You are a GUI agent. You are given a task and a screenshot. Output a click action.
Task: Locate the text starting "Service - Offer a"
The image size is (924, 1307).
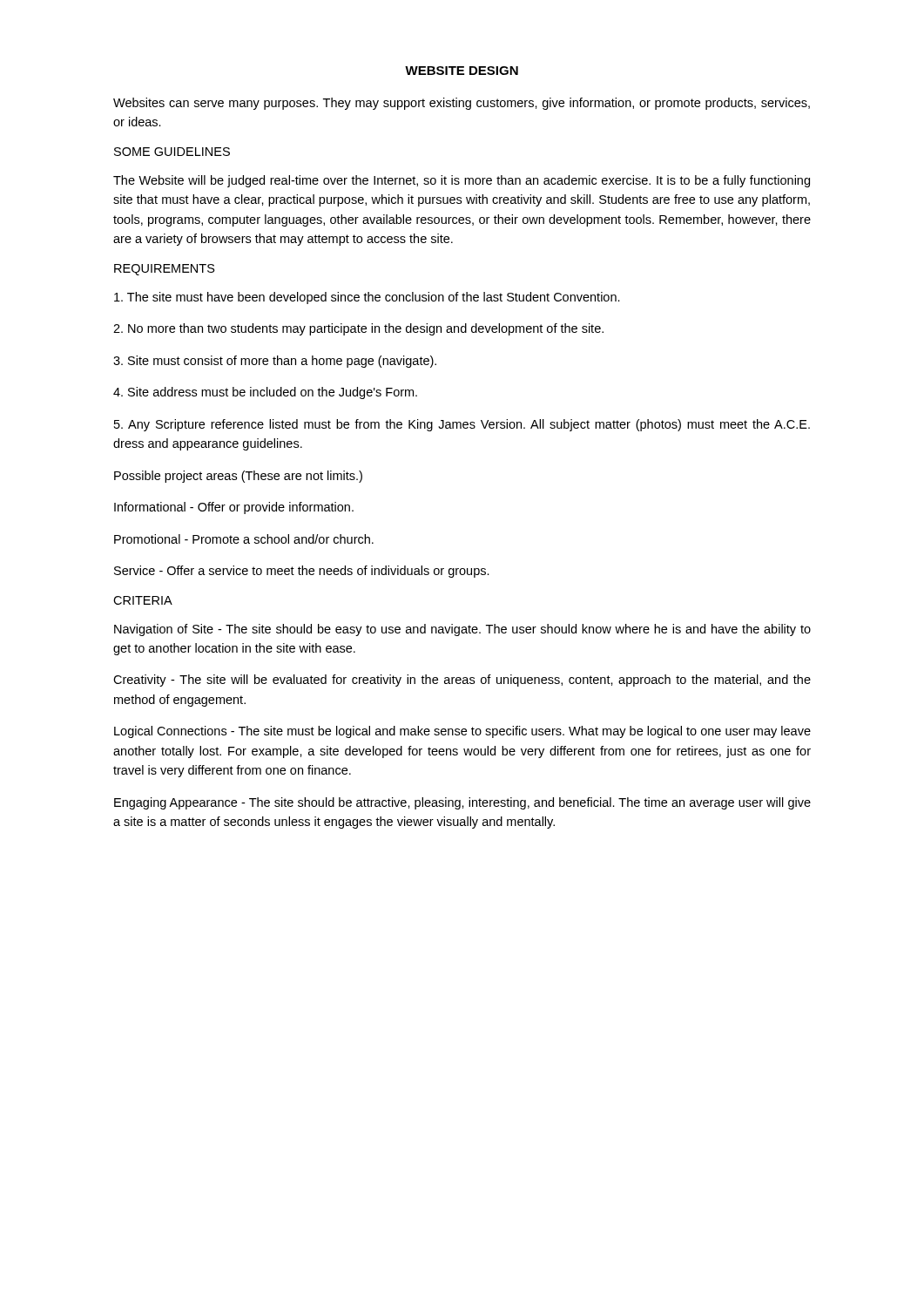(302, 571)
